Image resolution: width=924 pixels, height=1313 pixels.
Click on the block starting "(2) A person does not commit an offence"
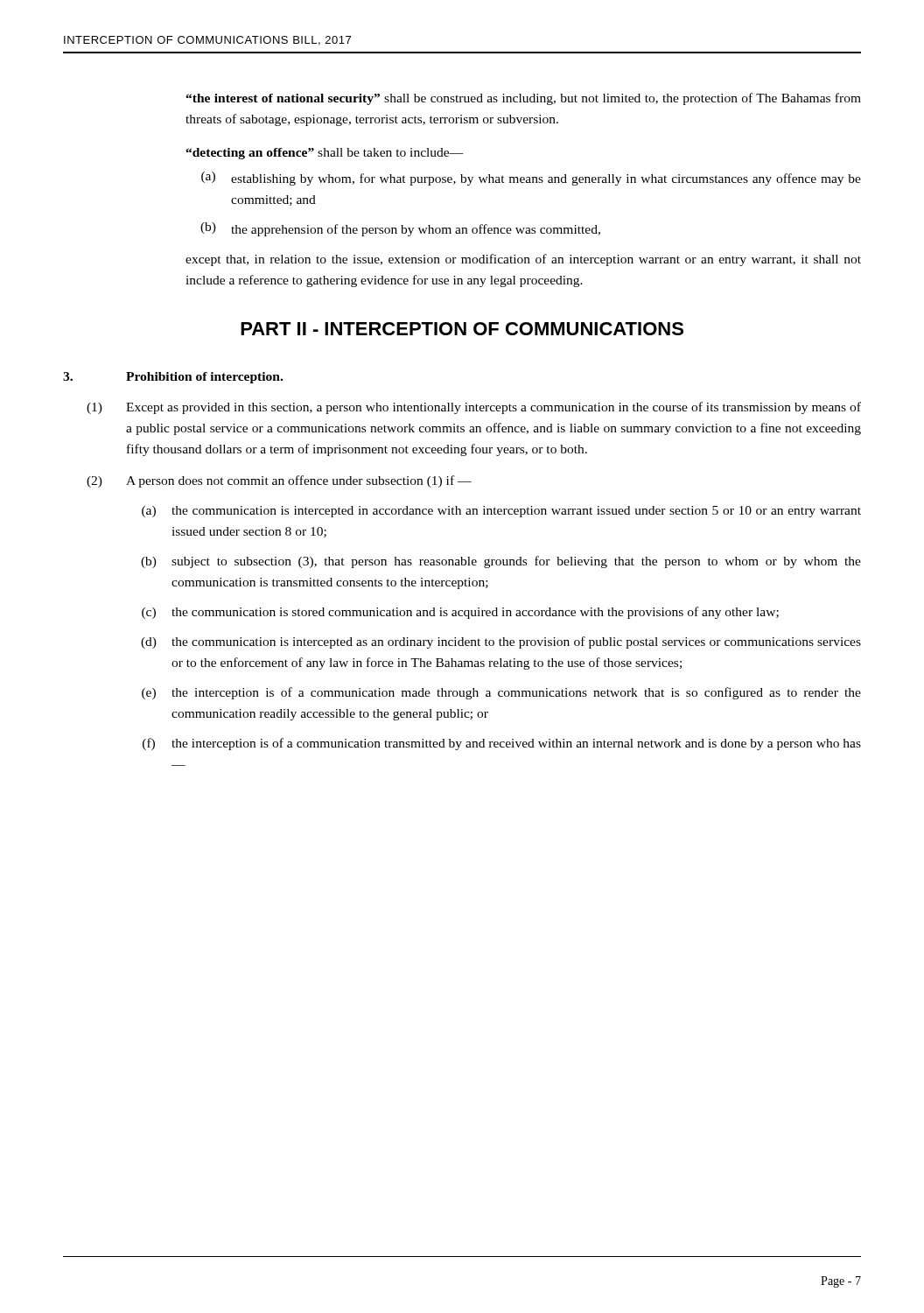(462, 627)
